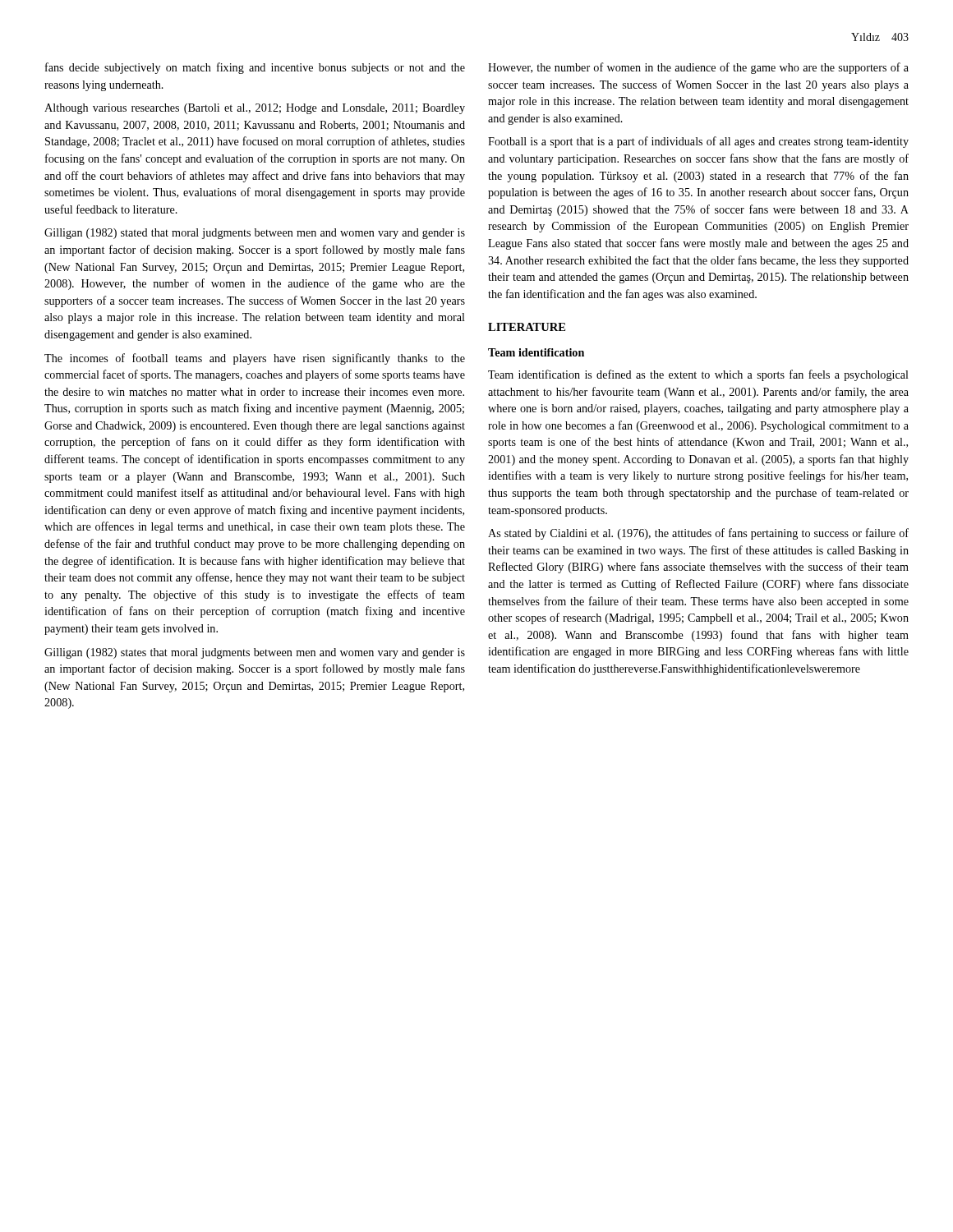
Task: Where is the passage that starts "fans decide subjectively on match fixing and"?
Action: point(255,385)
